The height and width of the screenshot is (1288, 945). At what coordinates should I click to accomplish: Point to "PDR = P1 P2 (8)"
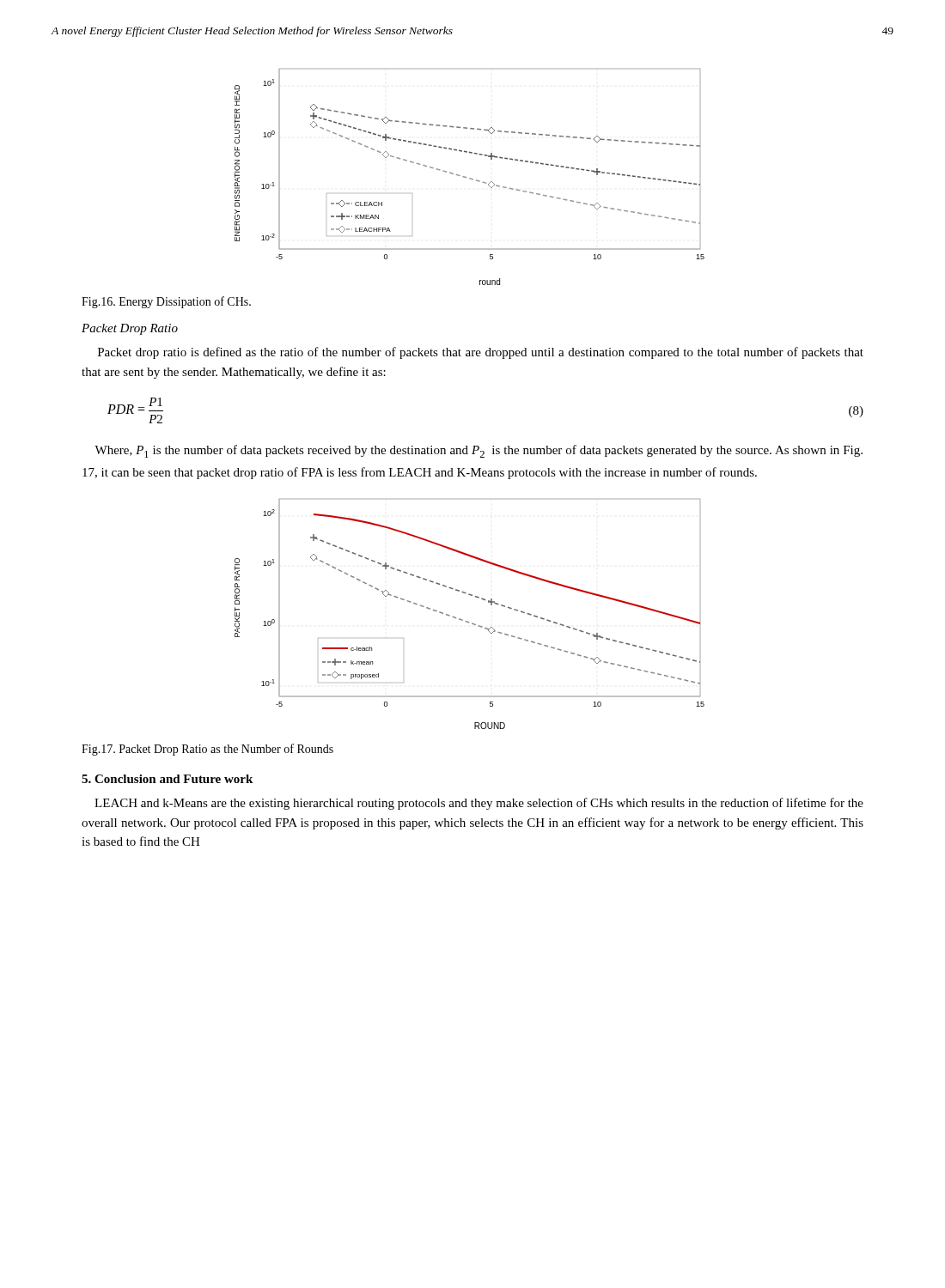pyautogui.click(x=156, y=411)
